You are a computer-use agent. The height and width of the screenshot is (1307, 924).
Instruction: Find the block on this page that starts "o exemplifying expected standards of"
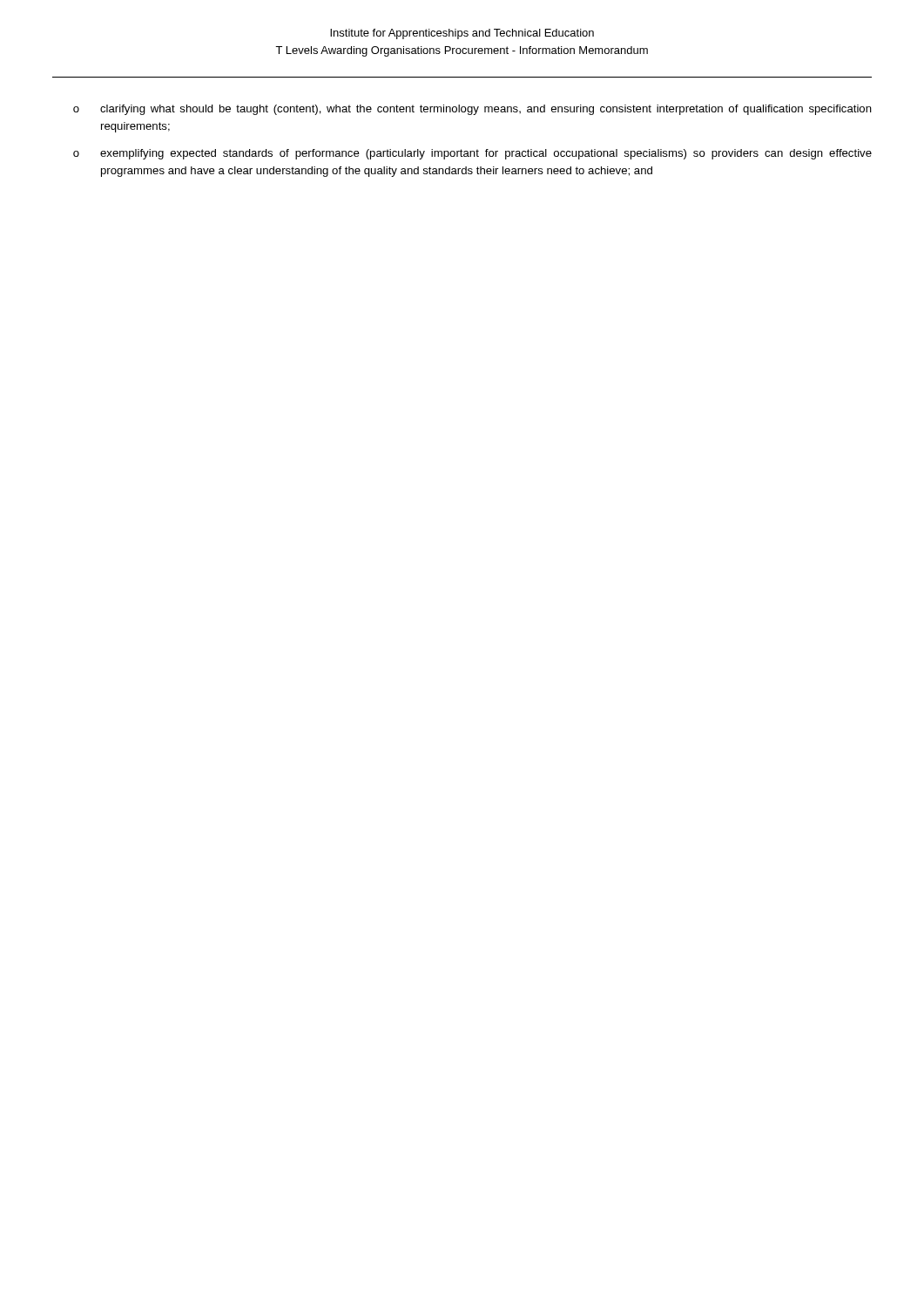(462, 162)
